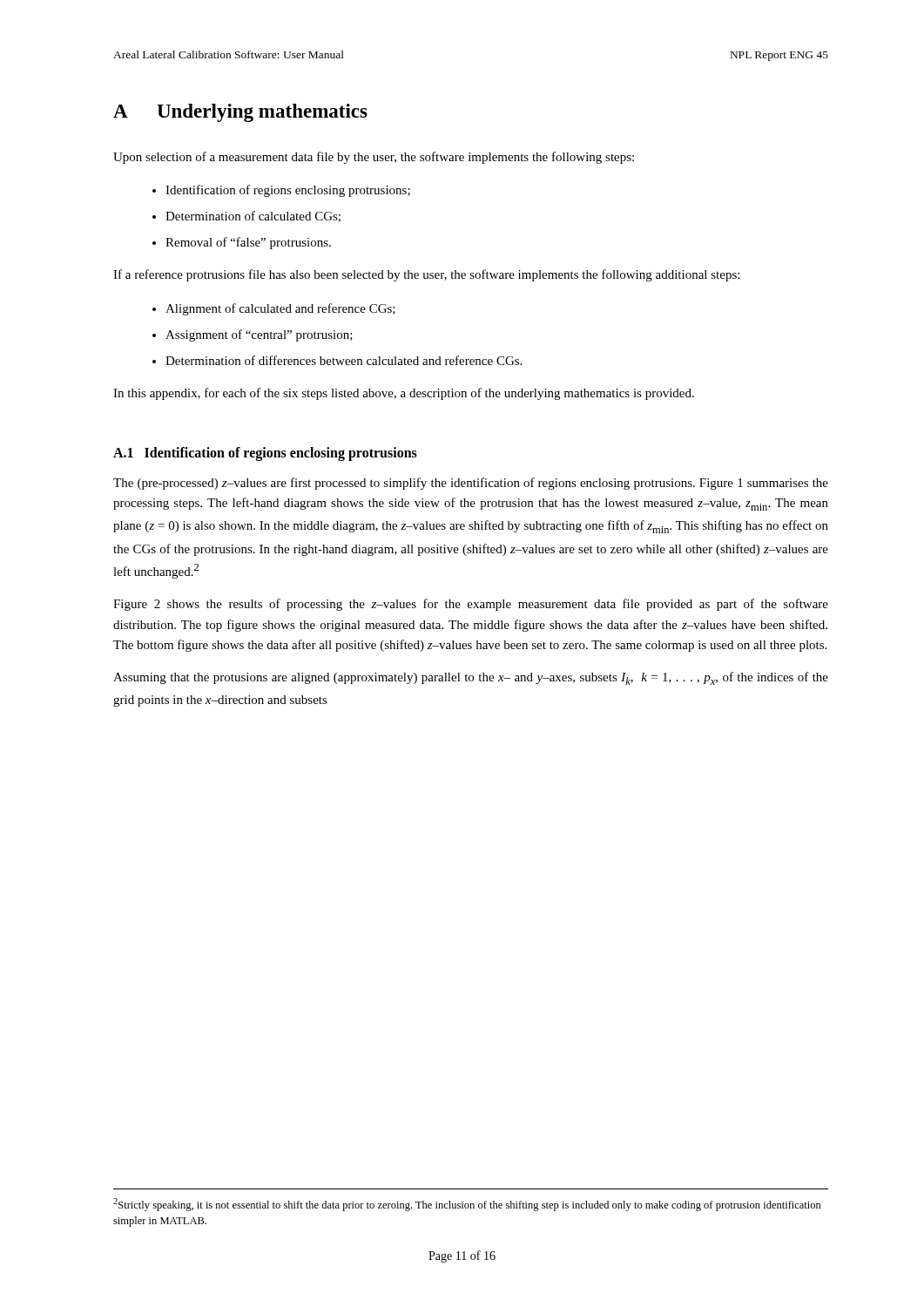
Task: Navigate to the region starting "If a reference protrusions file"
Action: 427,275
